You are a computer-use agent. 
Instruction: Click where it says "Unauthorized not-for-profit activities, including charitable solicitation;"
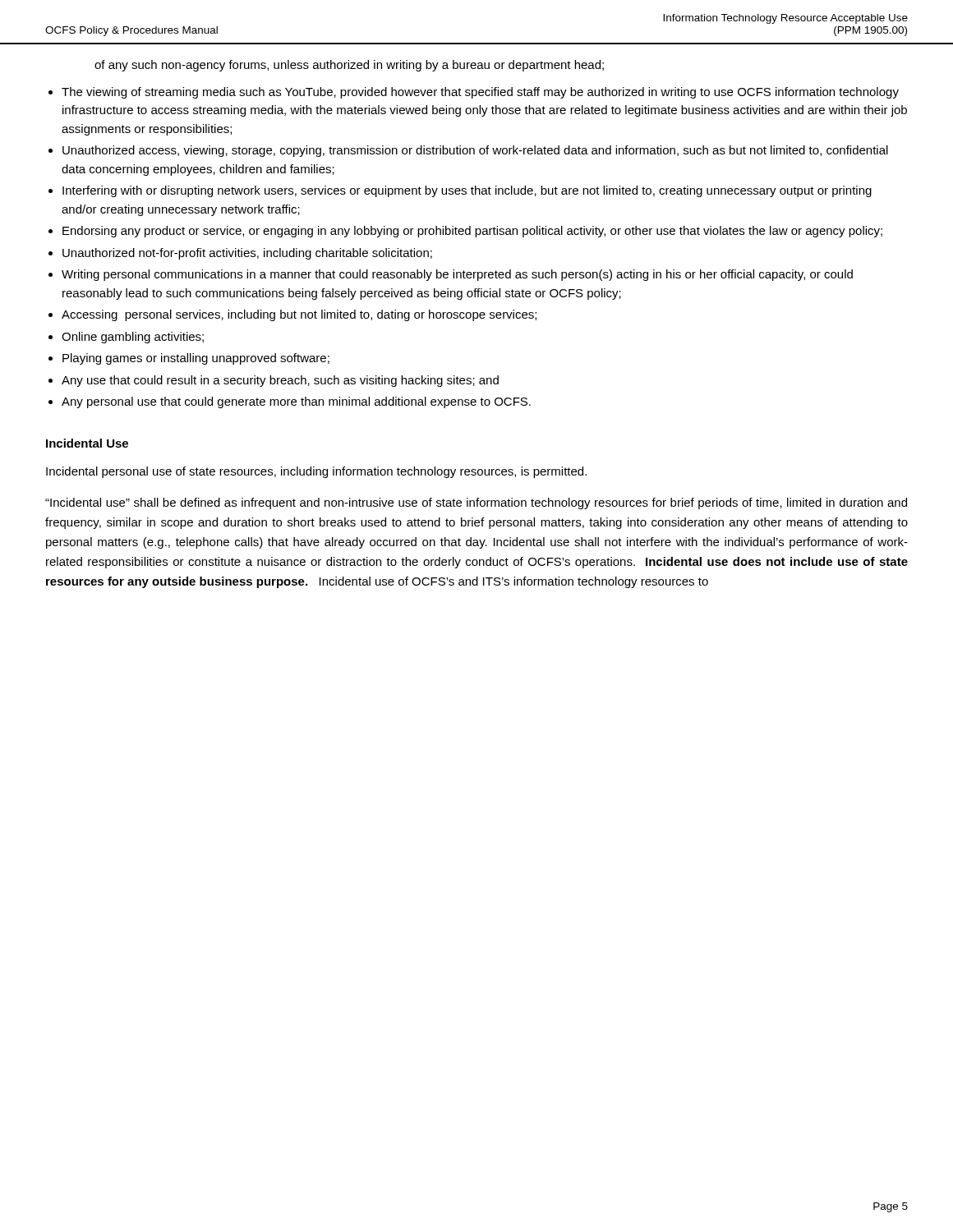[x=247, y=252]
